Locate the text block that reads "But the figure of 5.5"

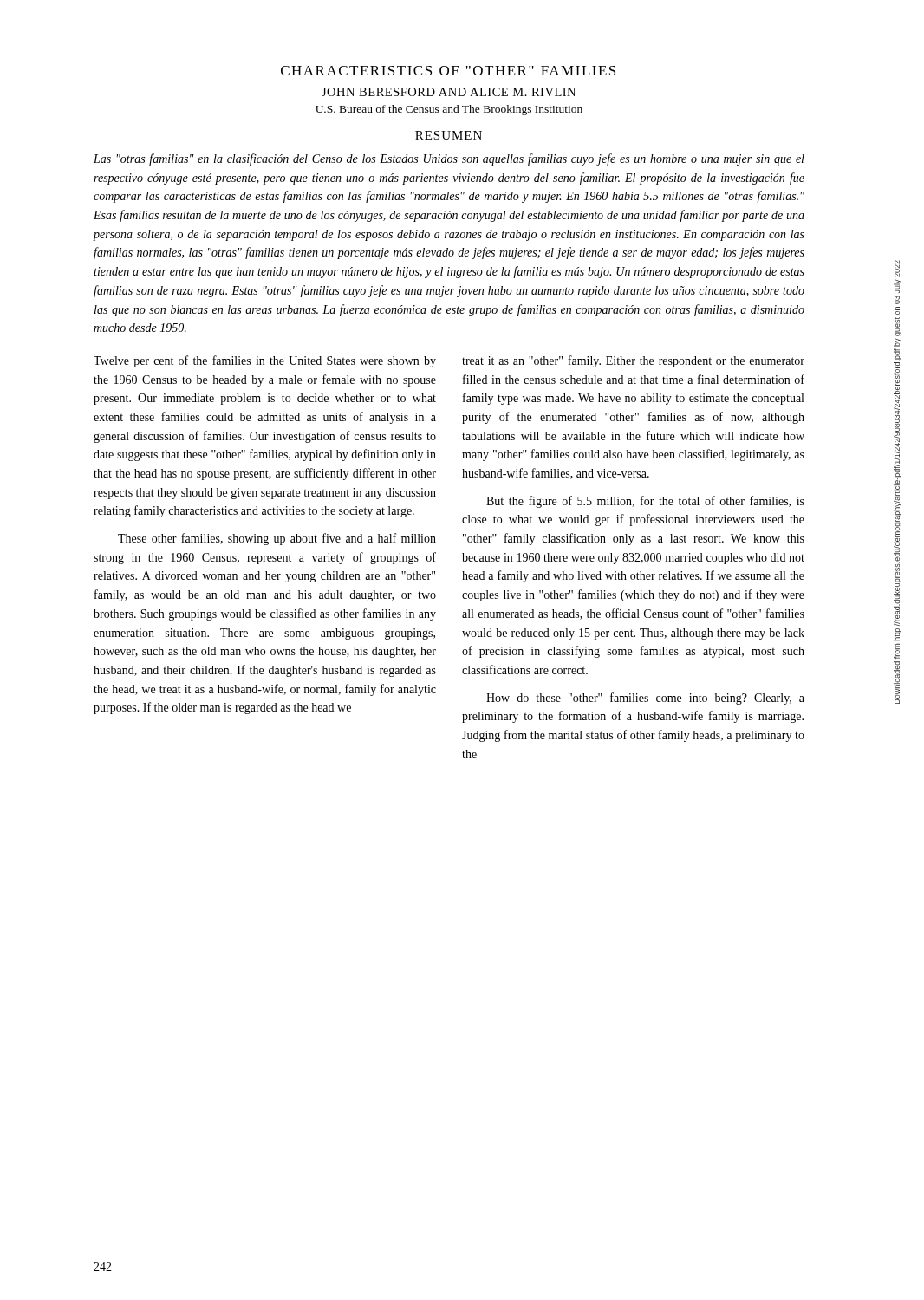tap(633, 586)
